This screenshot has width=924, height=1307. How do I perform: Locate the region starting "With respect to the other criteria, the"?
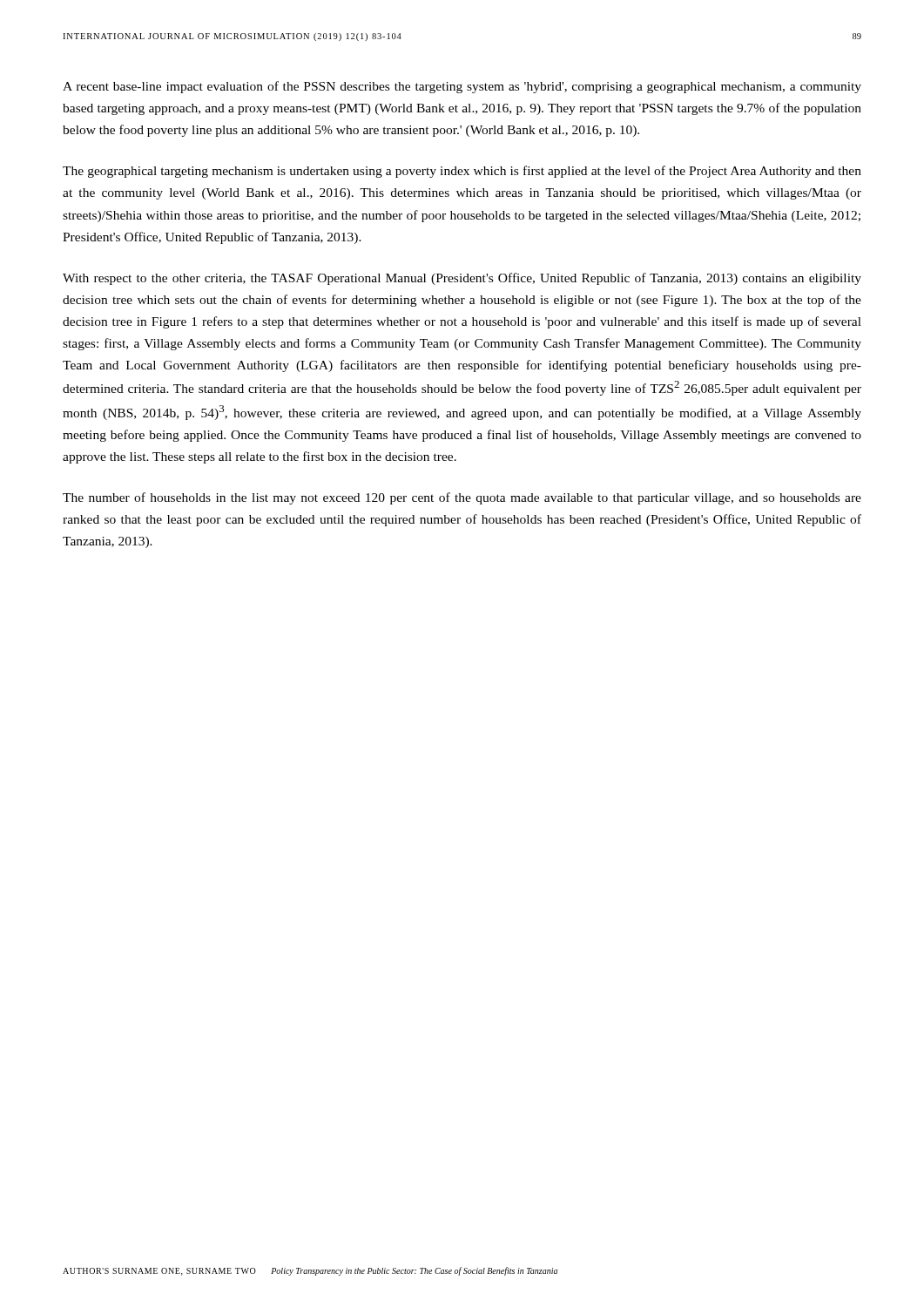click(462, 367)
